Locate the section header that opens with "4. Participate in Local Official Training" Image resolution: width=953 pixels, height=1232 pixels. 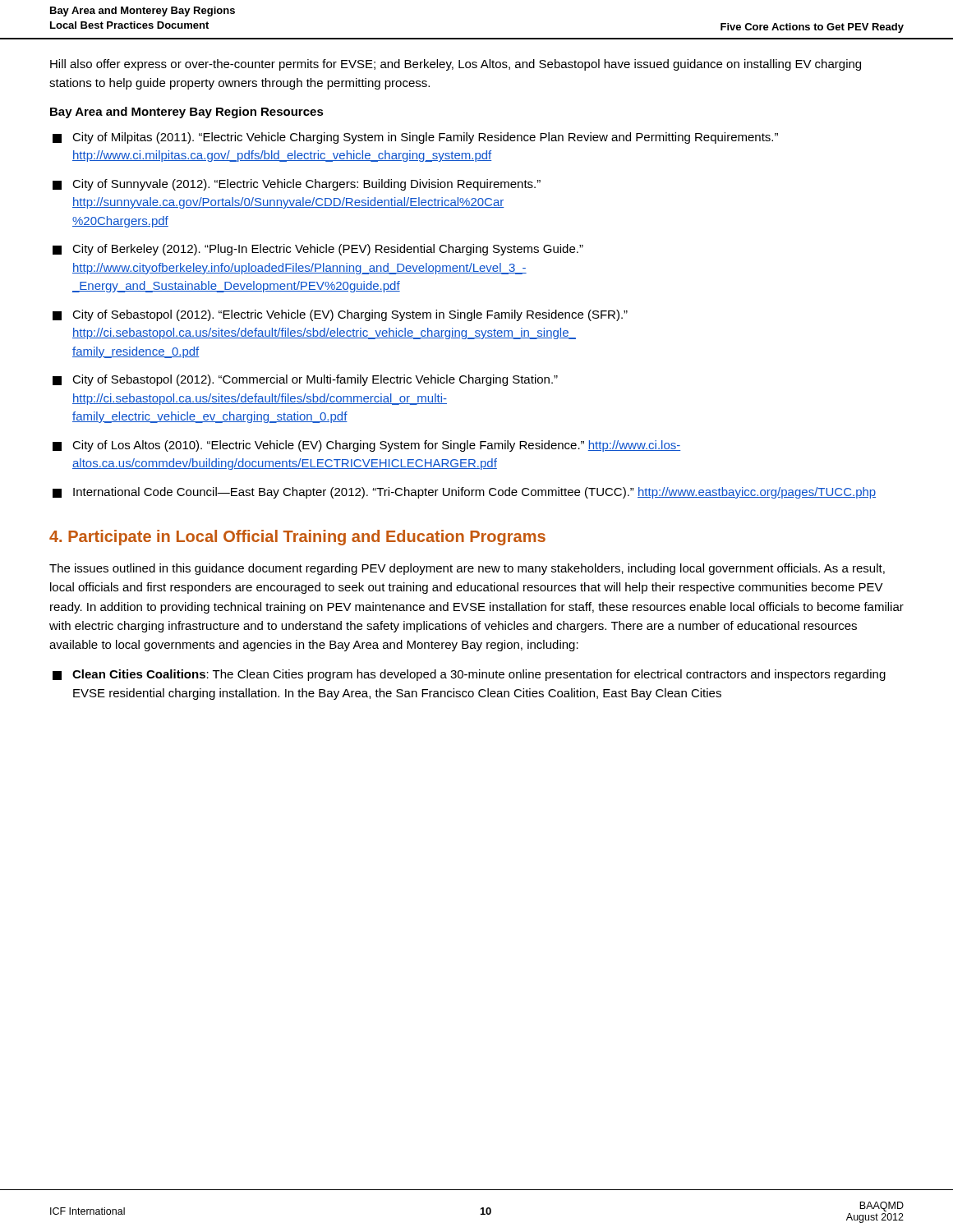click(x=298, y=536)
